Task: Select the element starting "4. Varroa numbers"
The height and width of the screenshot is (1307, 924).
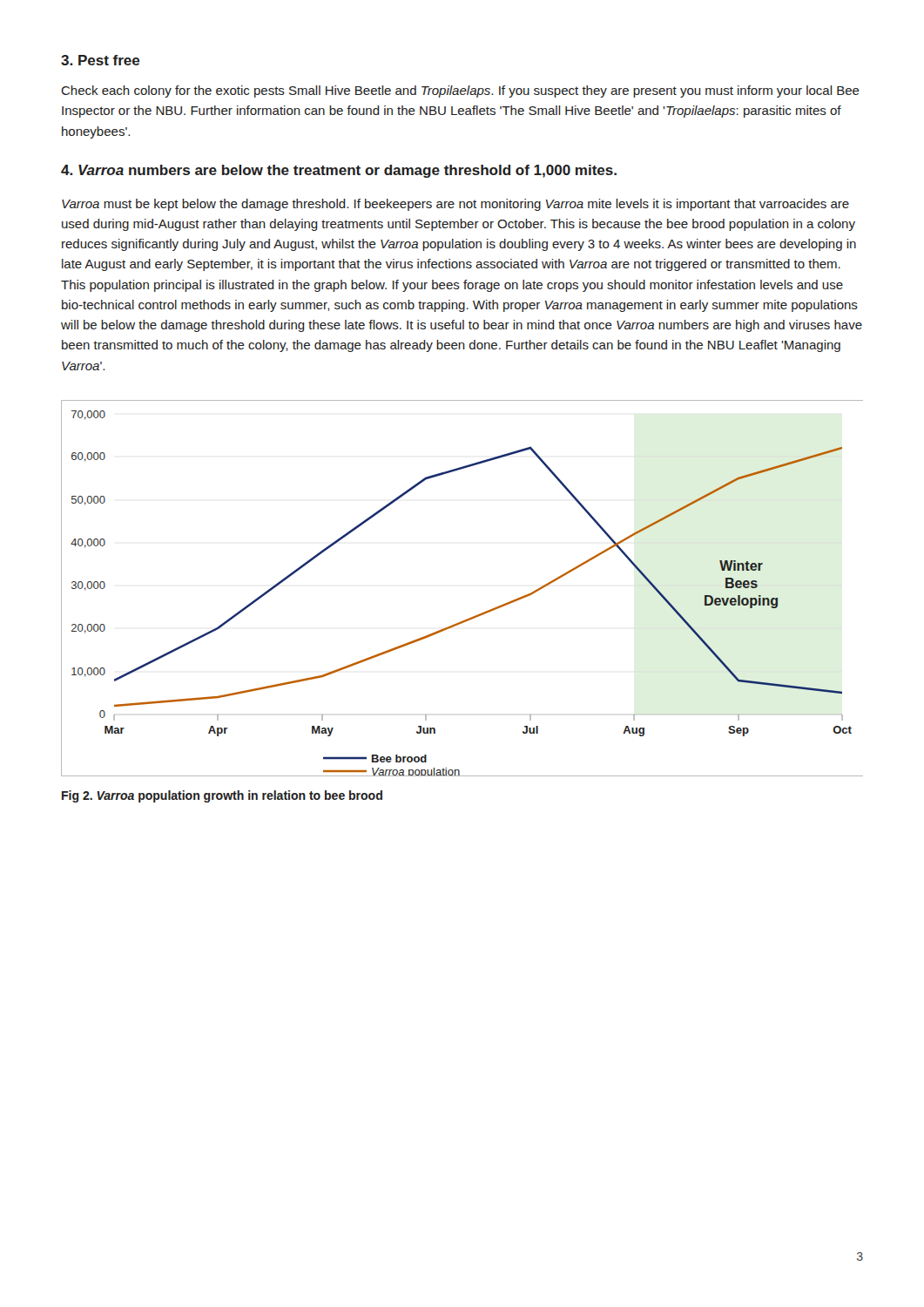Action: tap(339, 170)
